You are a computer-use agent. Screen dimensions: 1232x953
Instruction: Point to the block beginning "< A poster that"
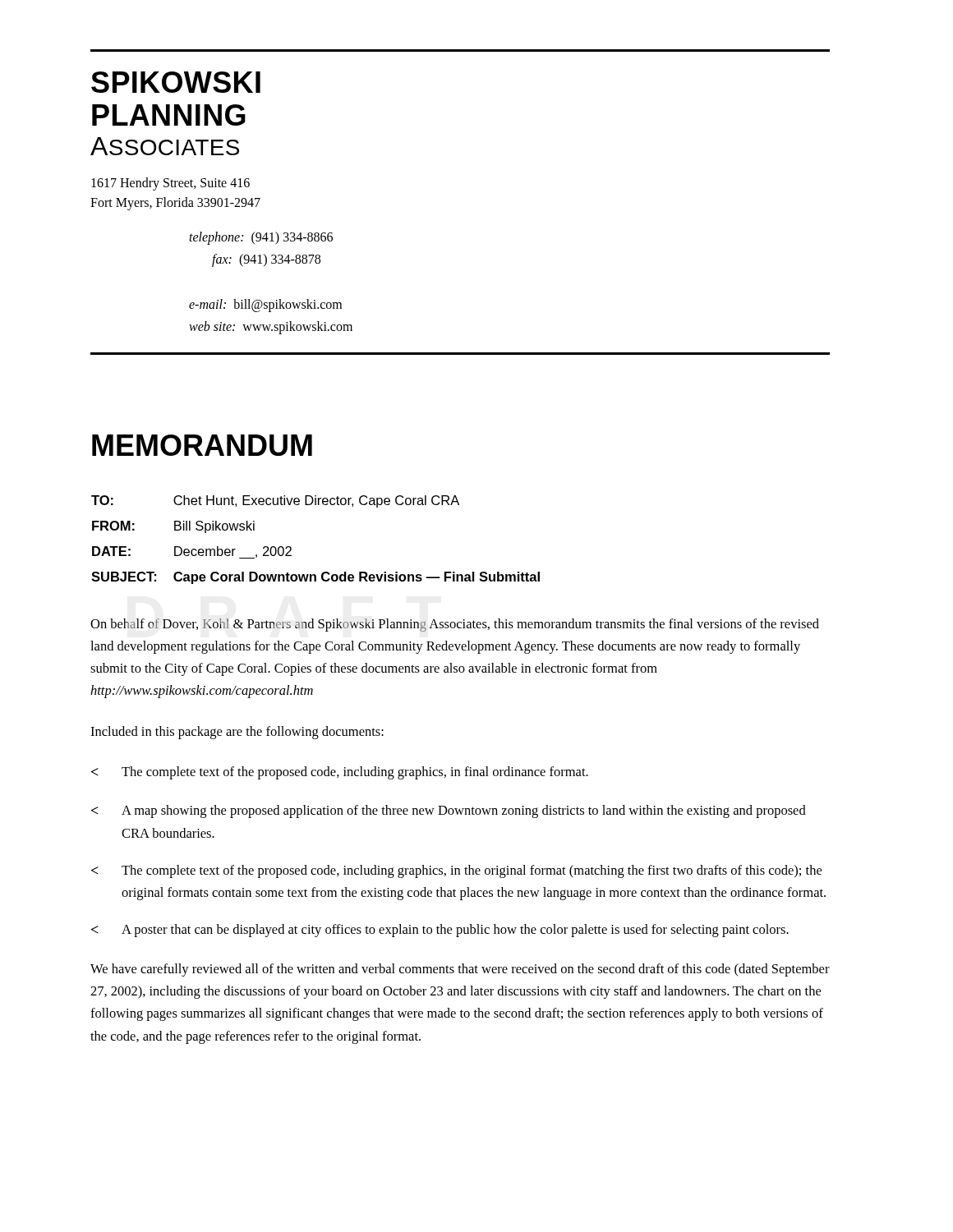pyautogui.click(x=460, y=931)
